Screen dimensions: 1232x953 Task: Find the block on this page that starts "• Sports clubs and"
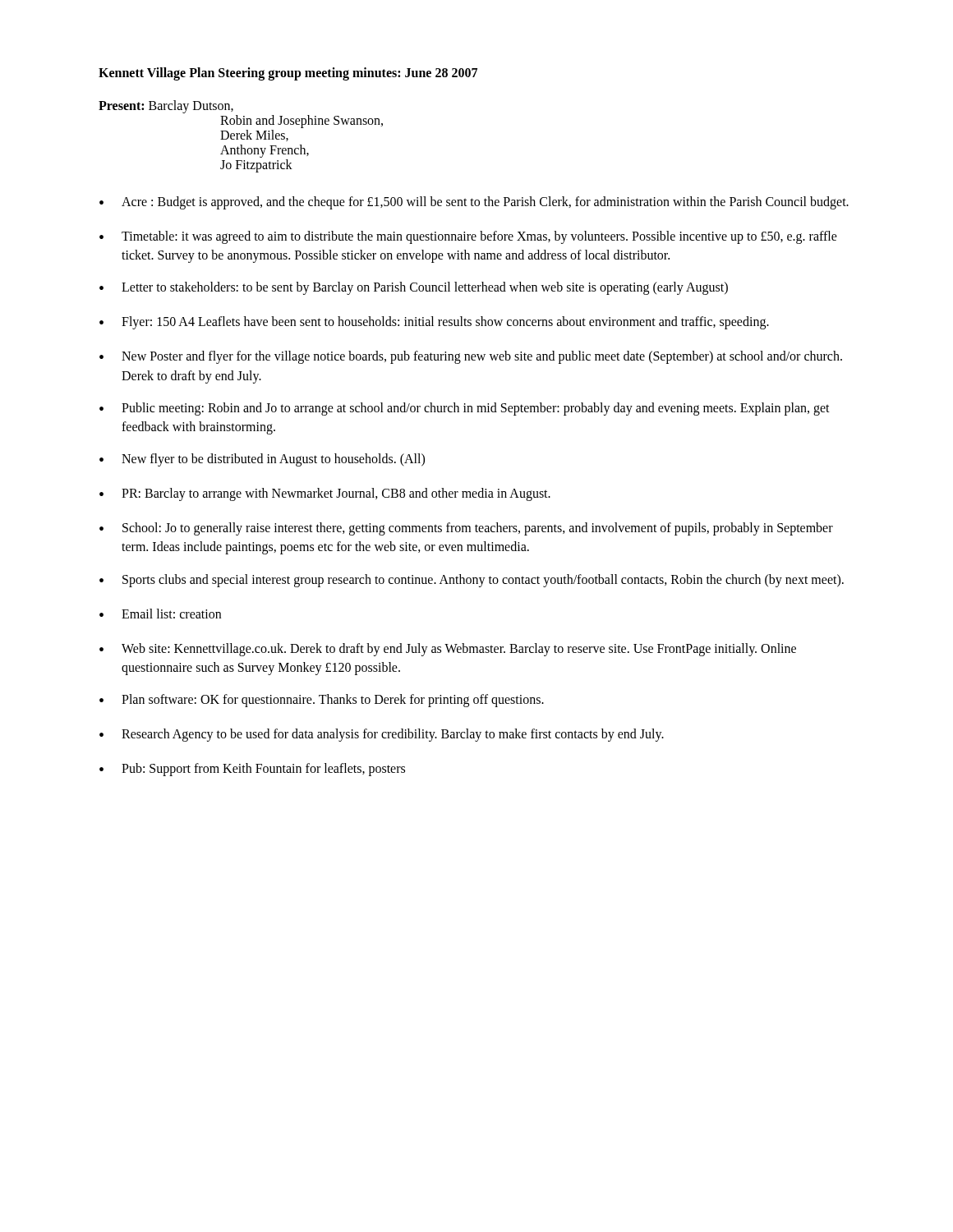click(x=476, y=580)
